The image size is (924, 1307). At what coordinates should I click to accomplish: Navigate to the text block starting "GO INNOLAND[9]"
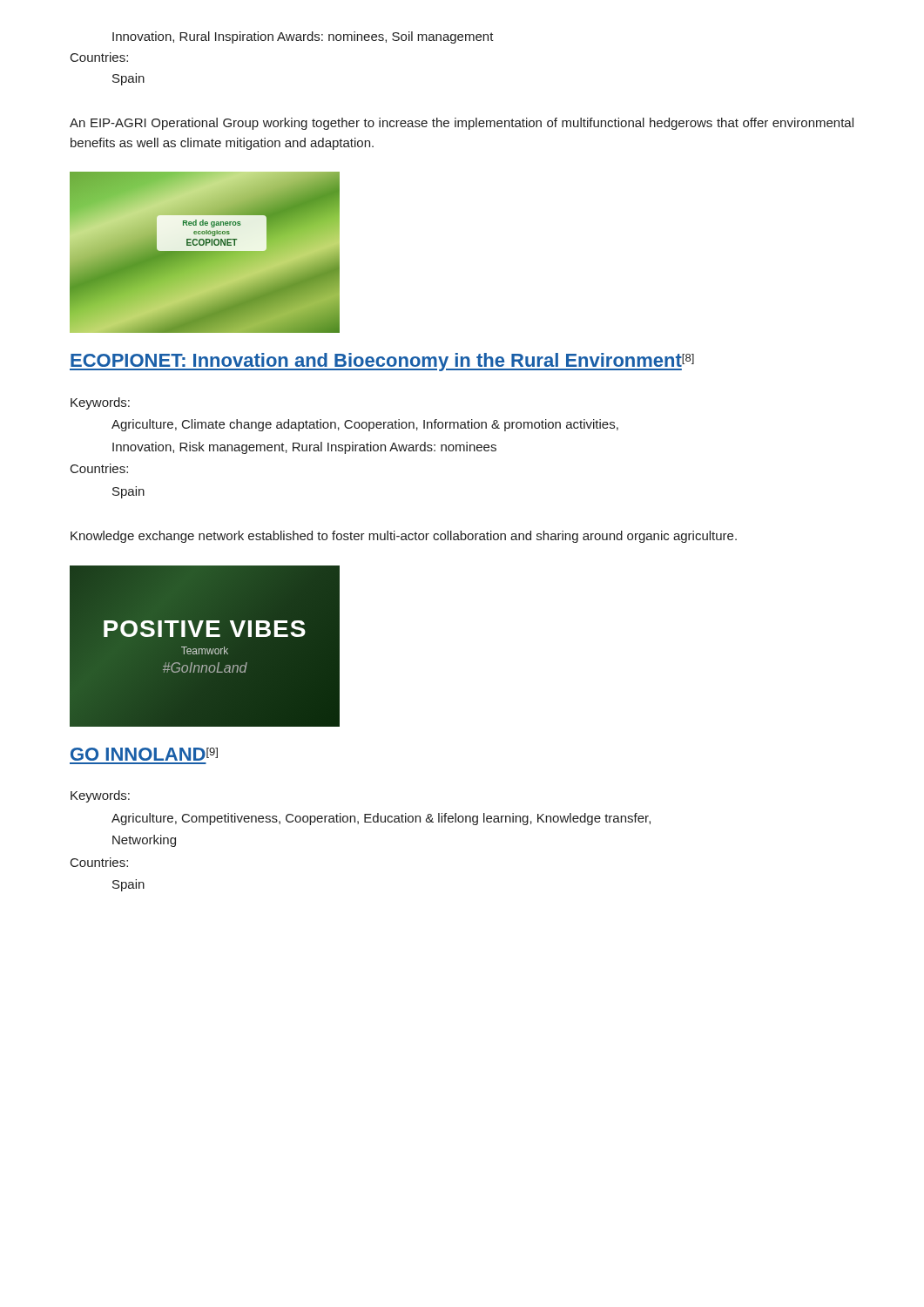[144, 754]
